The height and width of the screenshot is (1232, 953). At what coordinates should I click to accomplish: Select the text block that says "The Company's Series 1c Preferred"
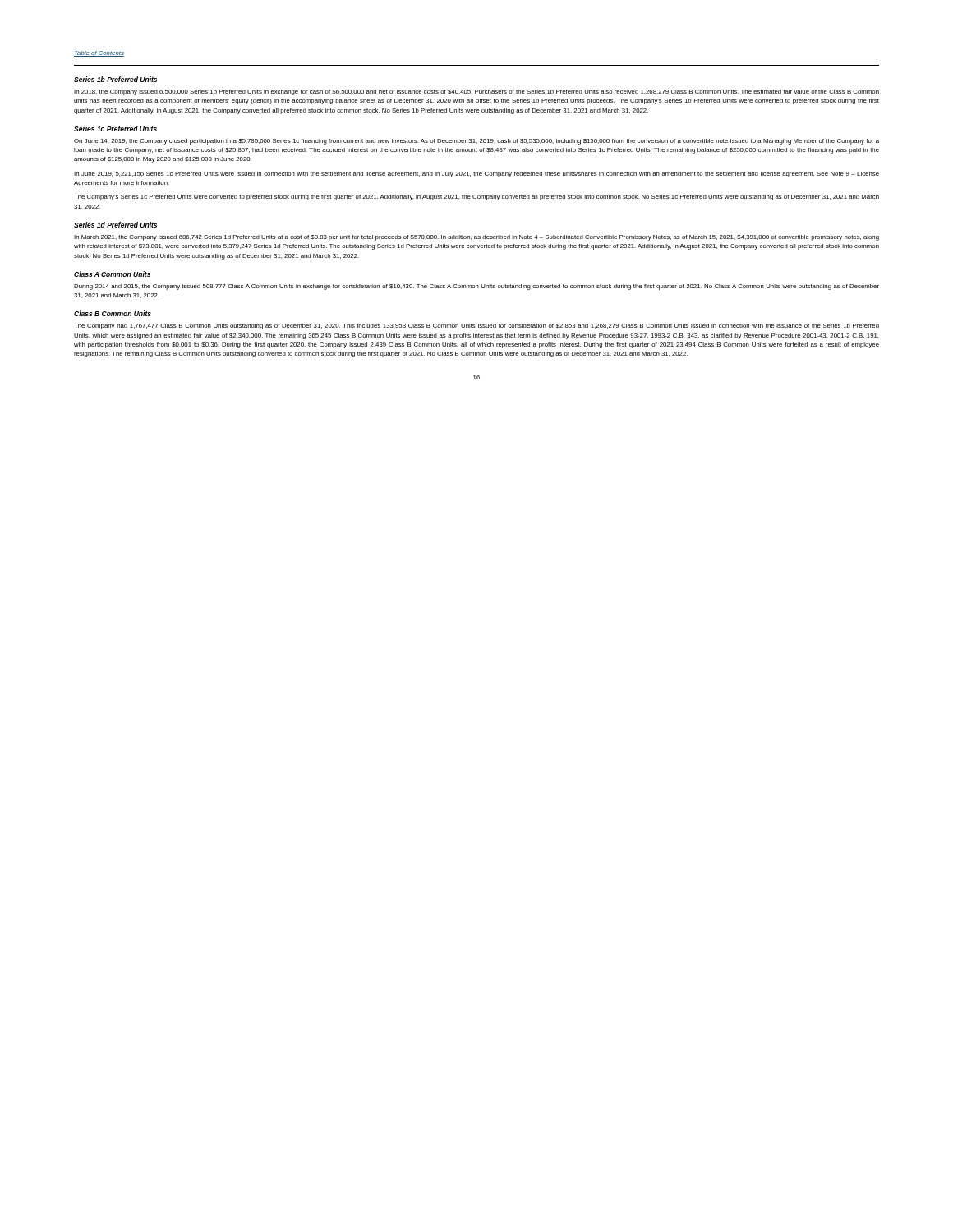pos(476,202)
